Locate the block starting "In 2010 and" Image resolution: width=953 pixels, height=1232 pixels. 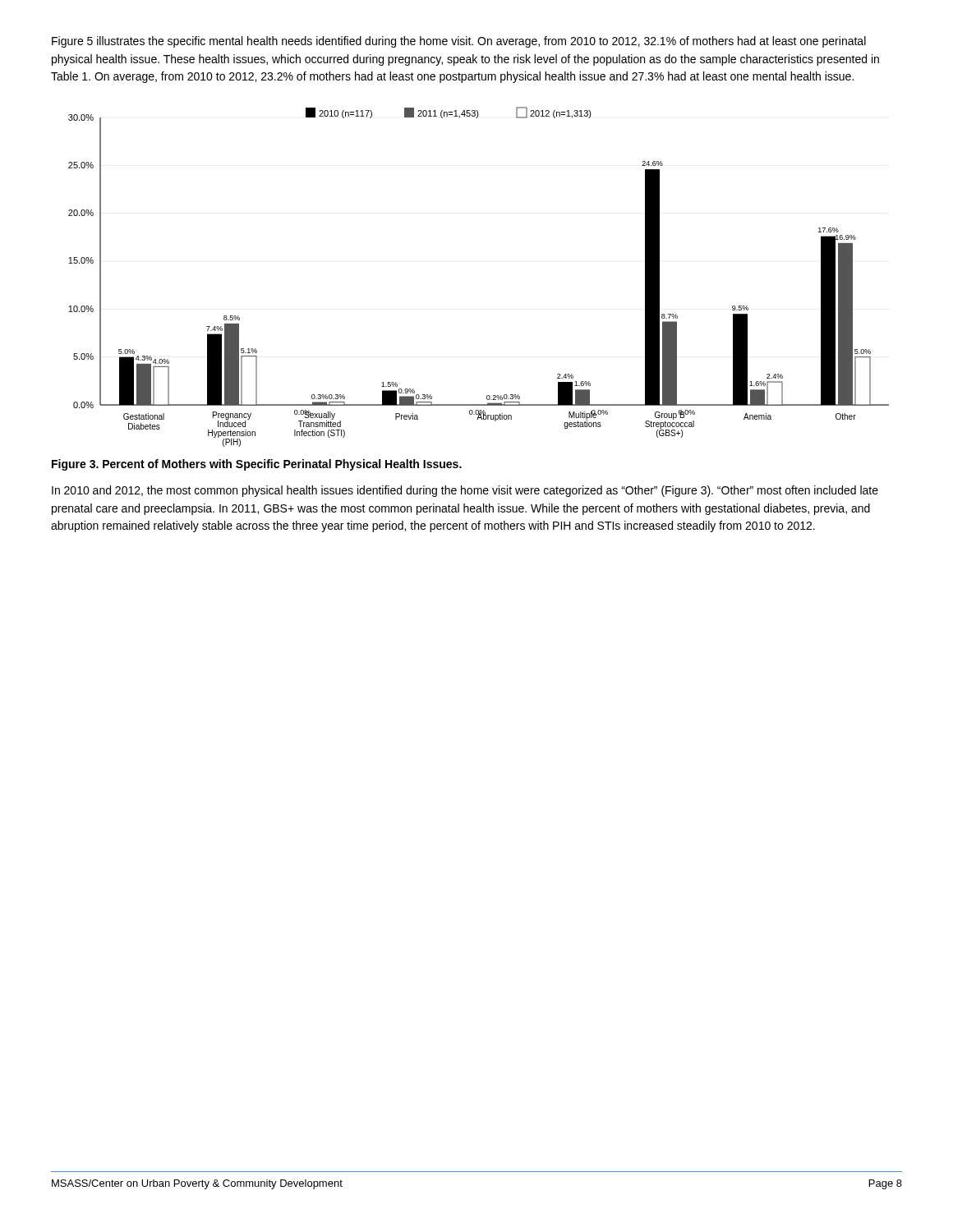pos(465,508)
